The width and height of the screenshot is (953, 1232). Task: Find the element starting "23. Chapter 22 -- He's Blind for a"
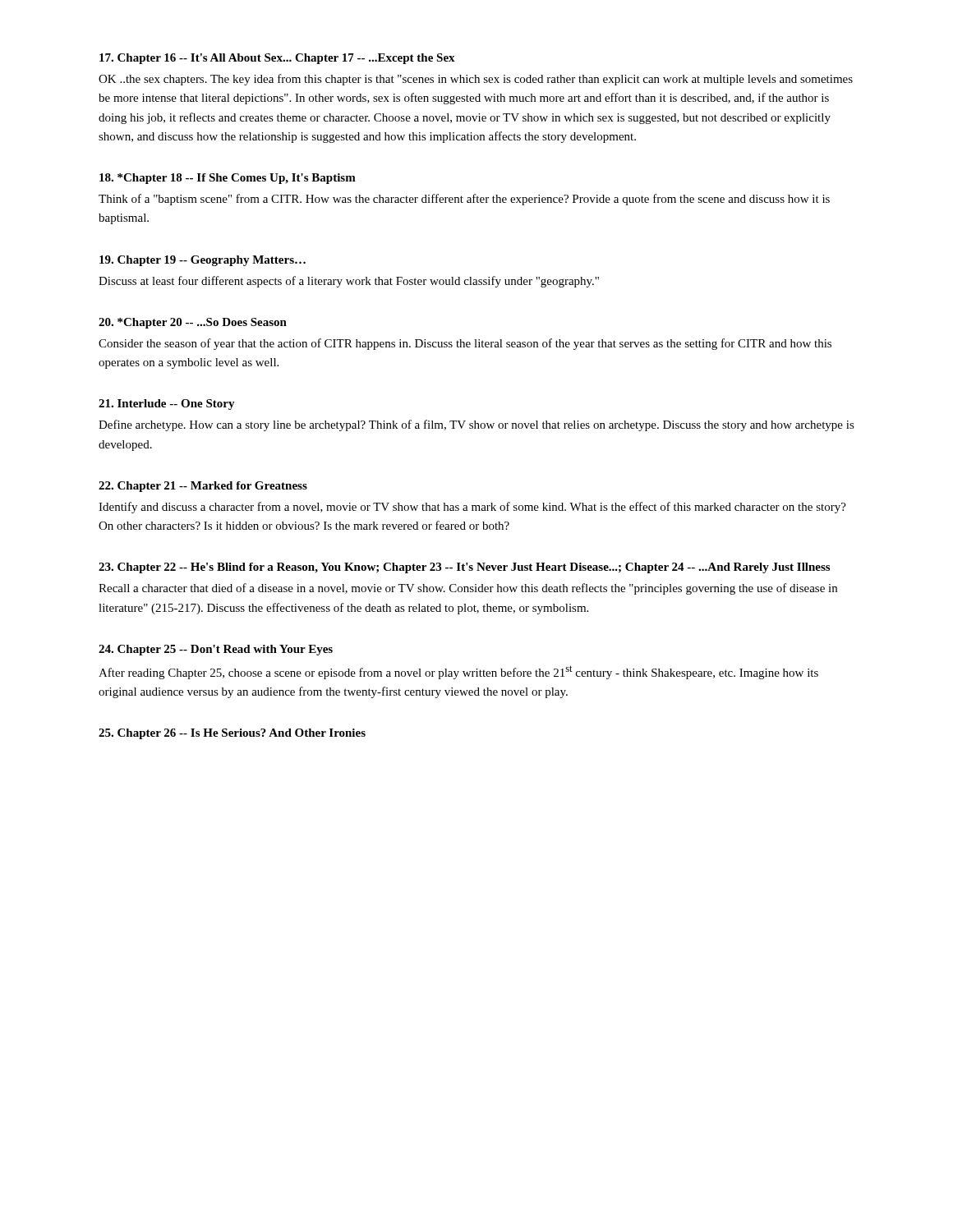click(464, 567)
